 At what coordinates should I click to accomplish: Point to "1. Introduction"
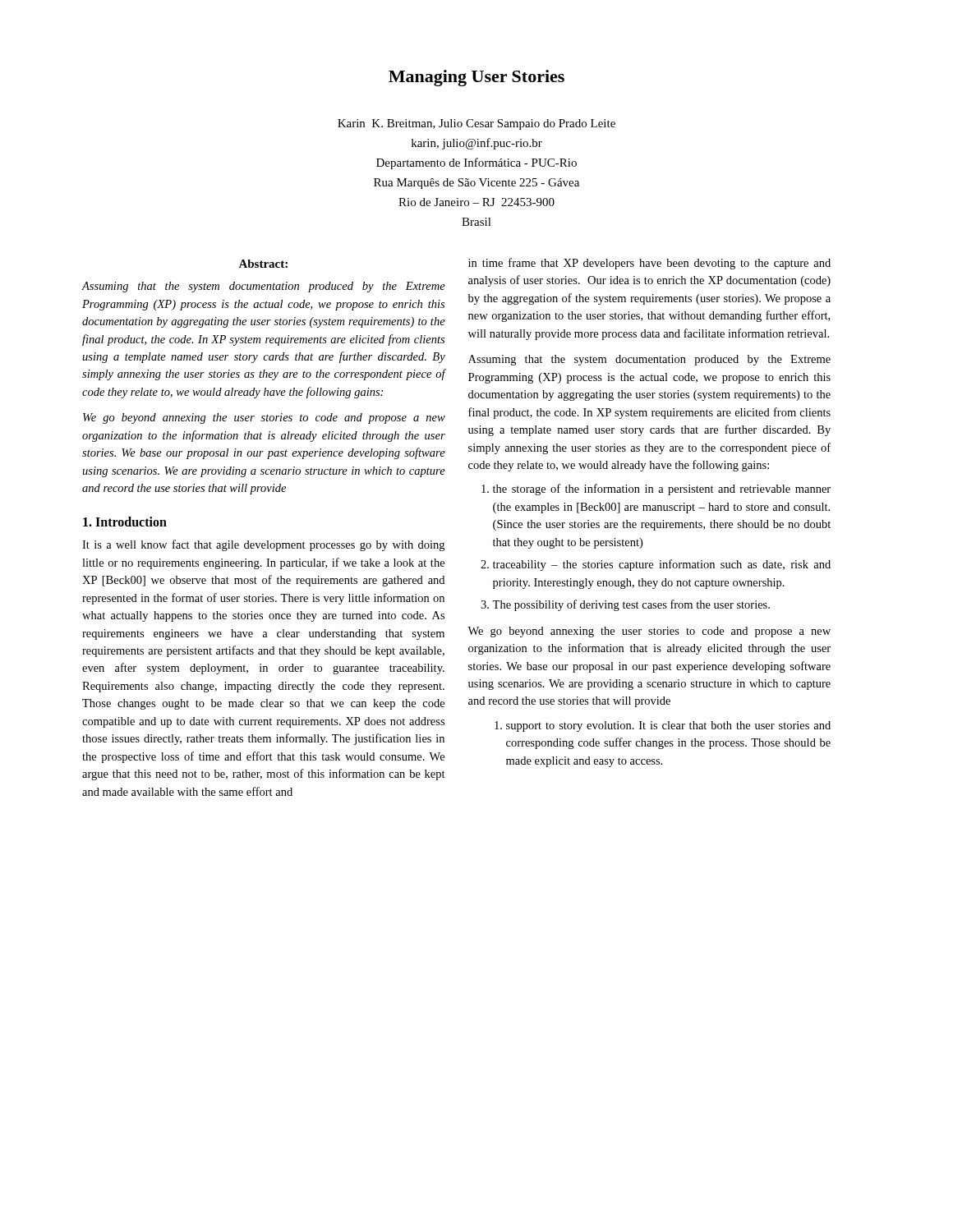click(x=124, y=522)
